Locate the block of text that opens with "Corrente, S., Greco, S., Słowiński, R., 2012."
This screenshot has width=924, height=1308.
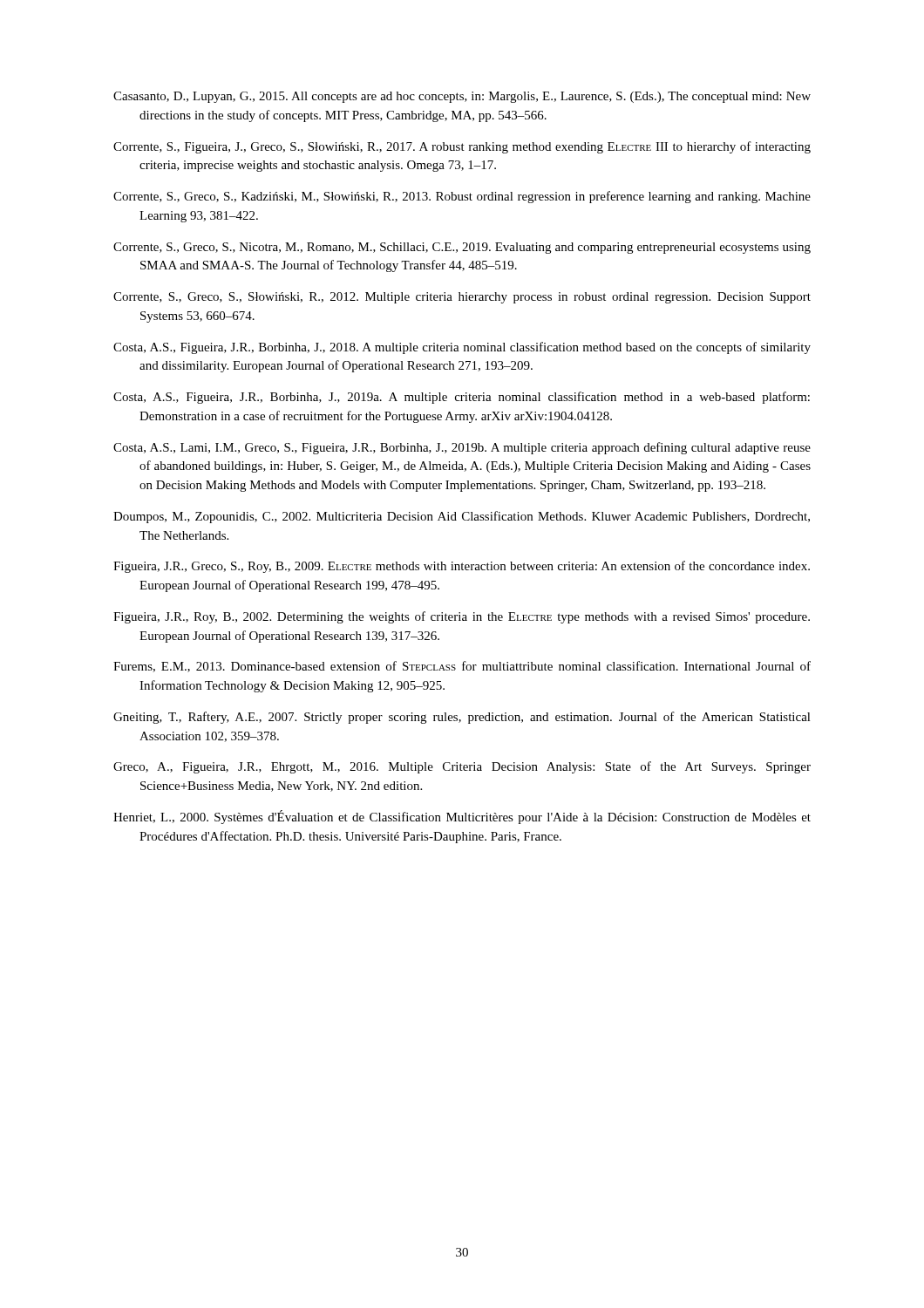pos(462,307)
